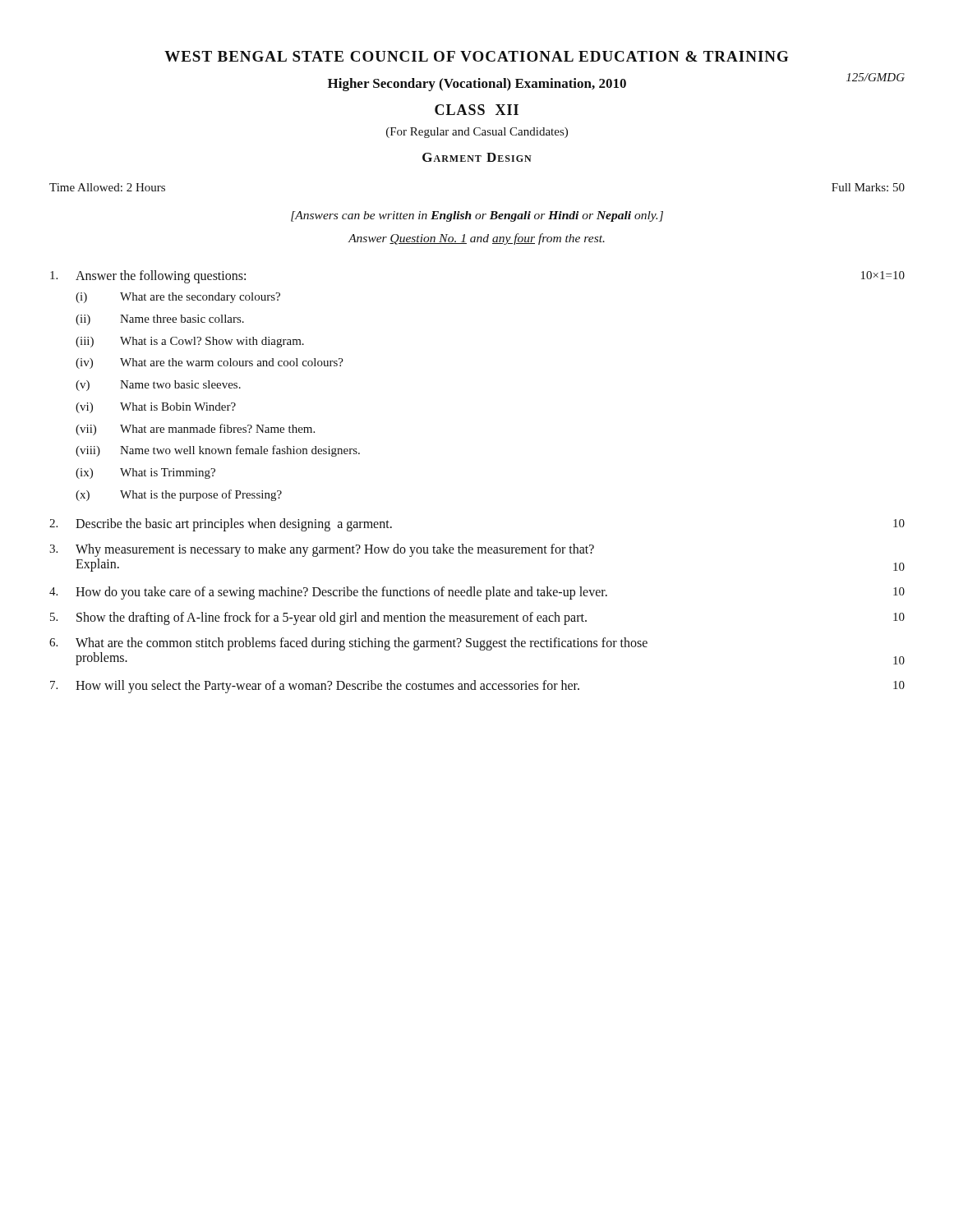
Task: Click on the text block starting "Answer Question No. 1 and"
Action: (477, 238)
